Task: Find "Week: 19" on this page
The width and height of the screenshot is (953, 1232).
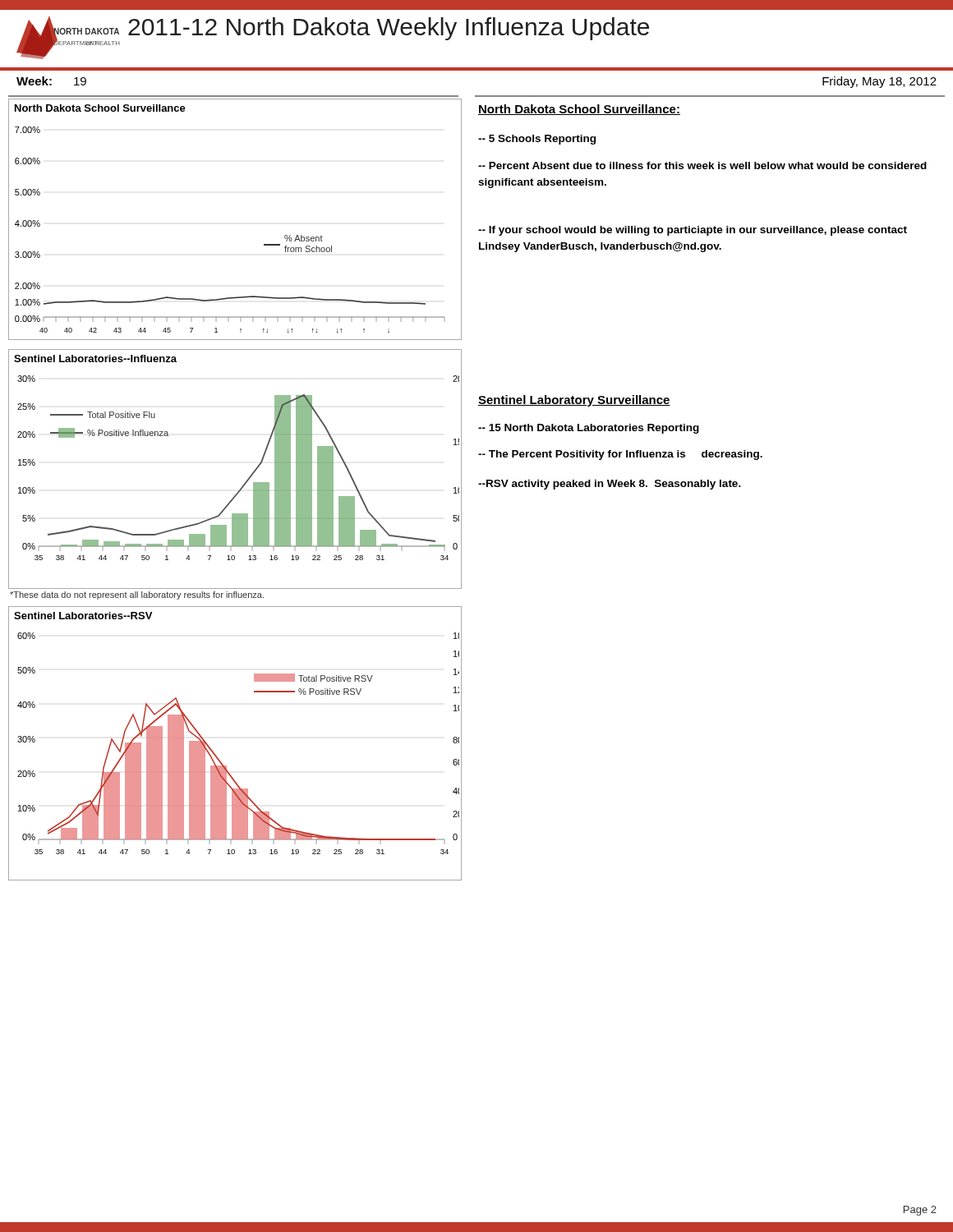Action: [52, 81]
